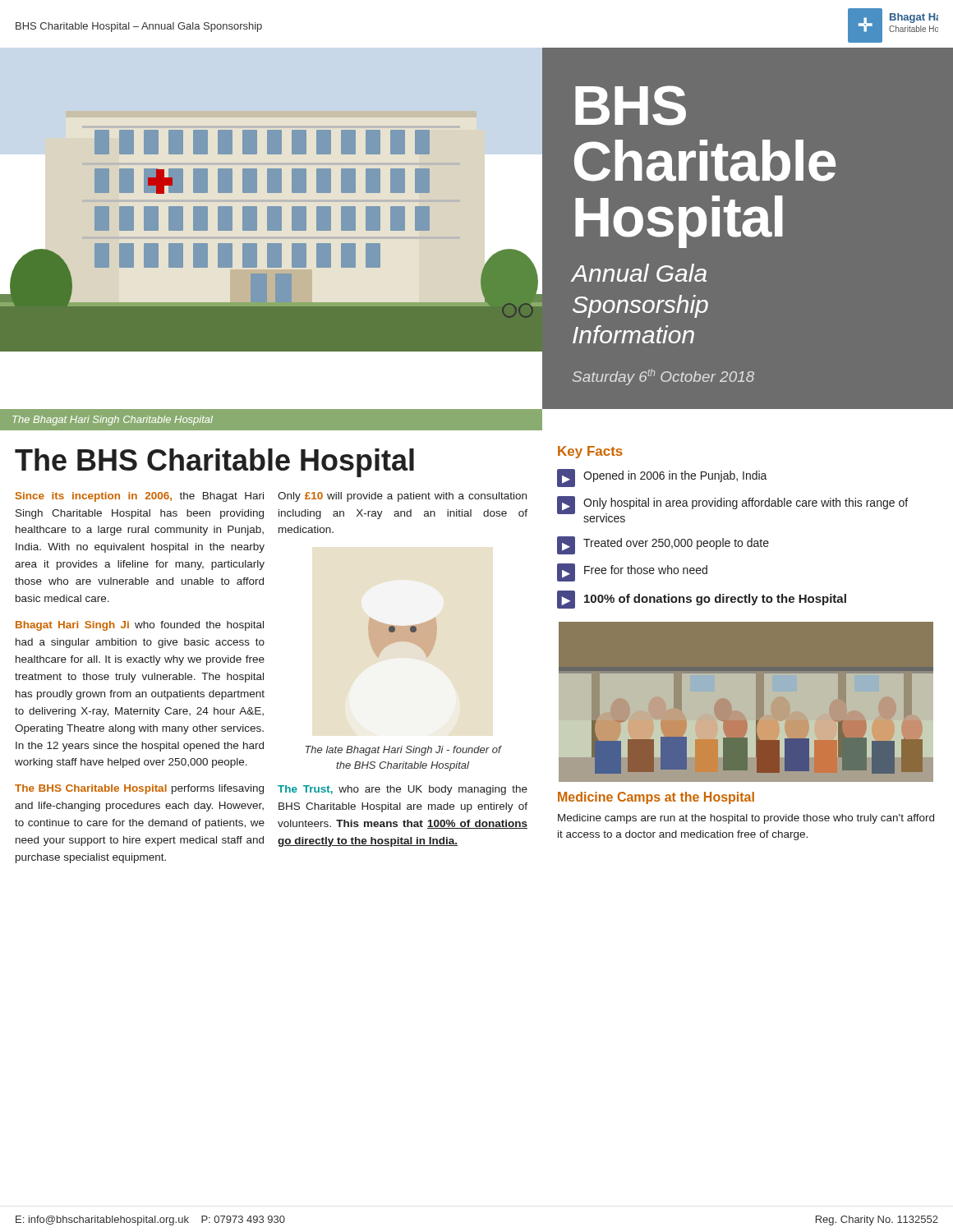Find the region starting "▶ Free for"
953x1232 pixels.
(x=633, y=572)
